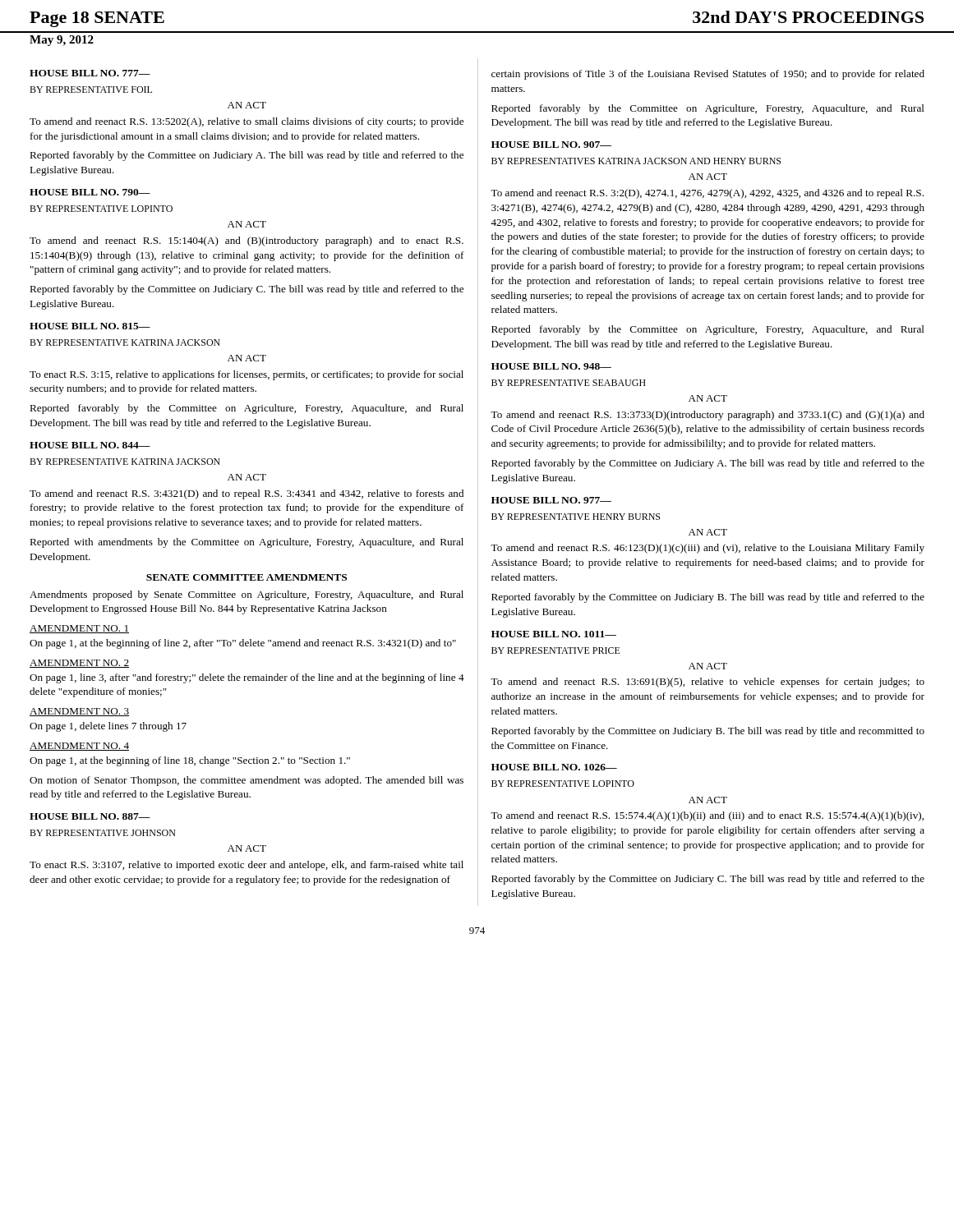Click on the passage starting "BY REPRESENTATIVE HENRY BURNS"

pos(708,547)
